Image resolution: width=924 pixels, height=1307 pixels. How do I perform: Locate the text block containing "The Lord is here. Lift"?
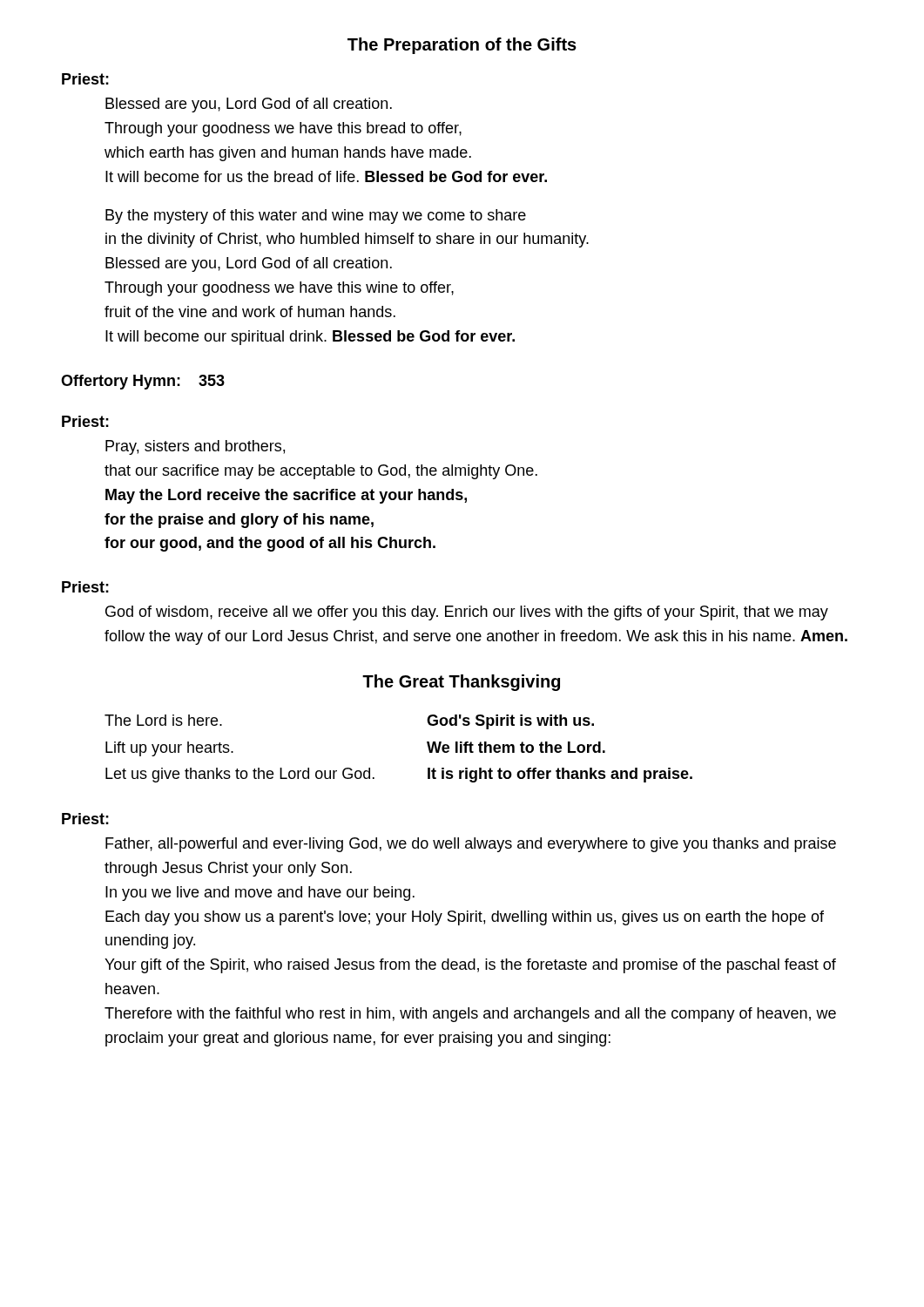point(240,747)
